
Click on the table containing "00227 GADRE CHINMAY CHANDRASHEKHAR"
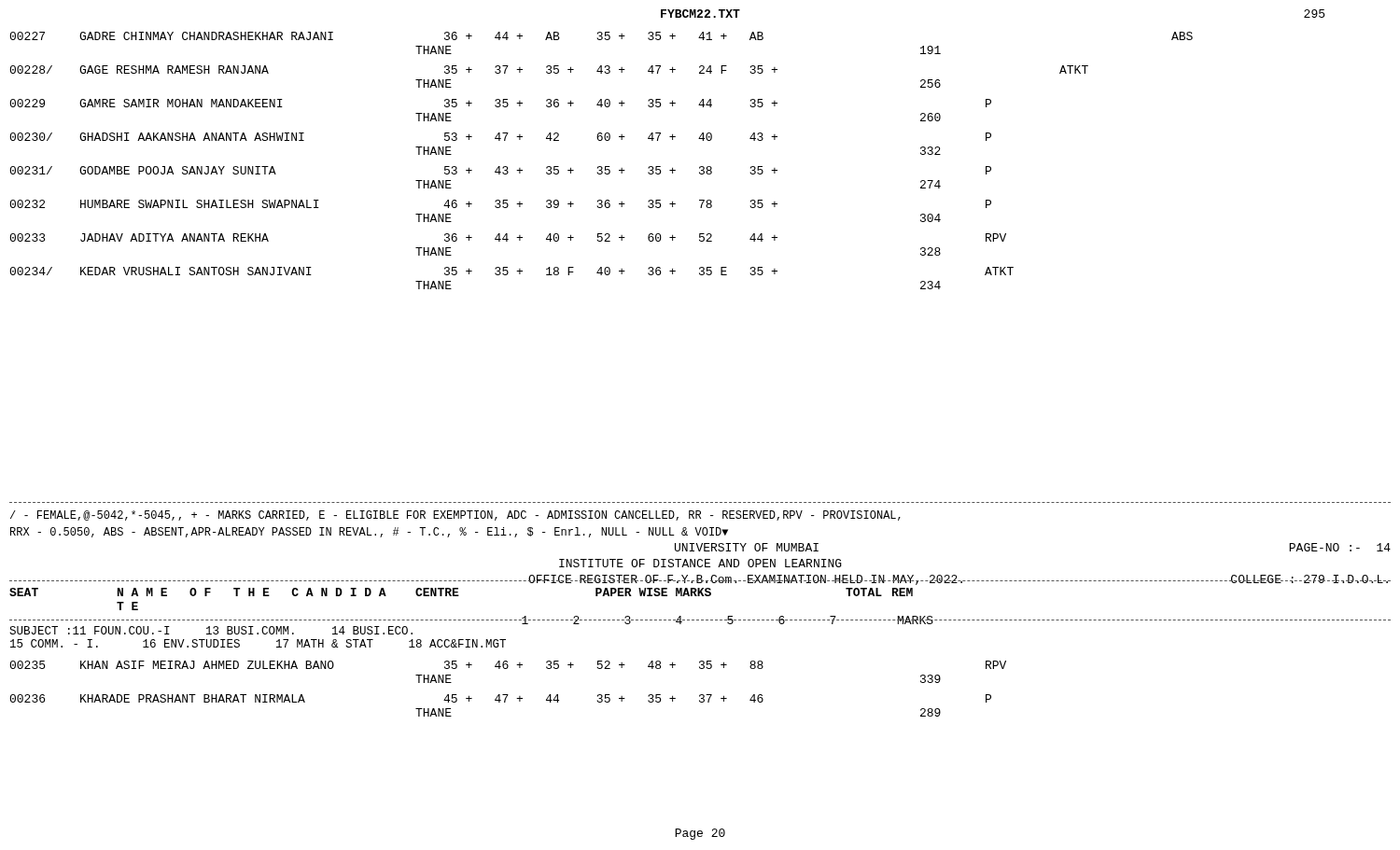pos(700,162)
